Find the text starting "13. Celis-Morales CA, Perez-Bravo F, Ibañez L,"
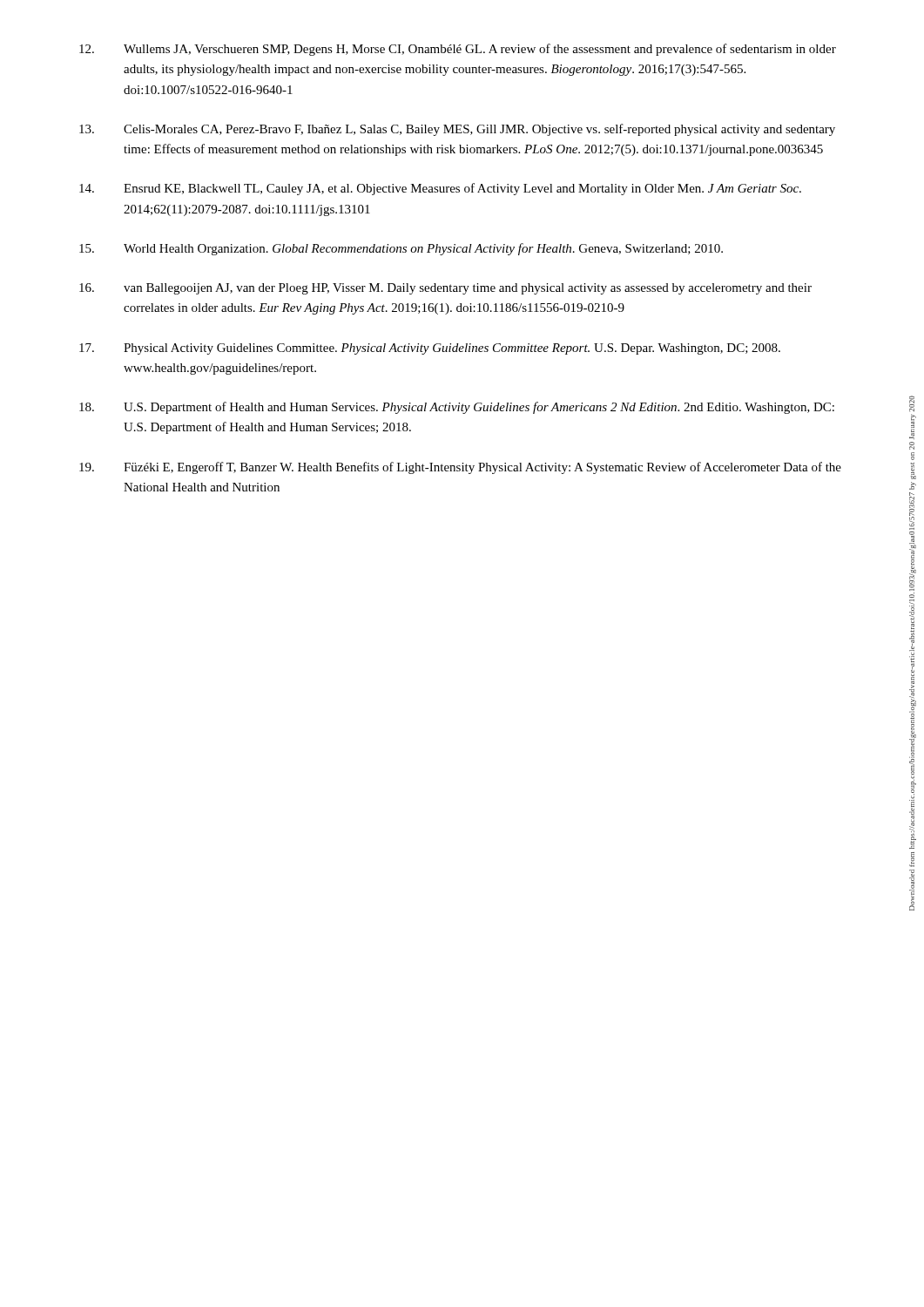This screenshot has height=1307, width=924. (466, 139)
